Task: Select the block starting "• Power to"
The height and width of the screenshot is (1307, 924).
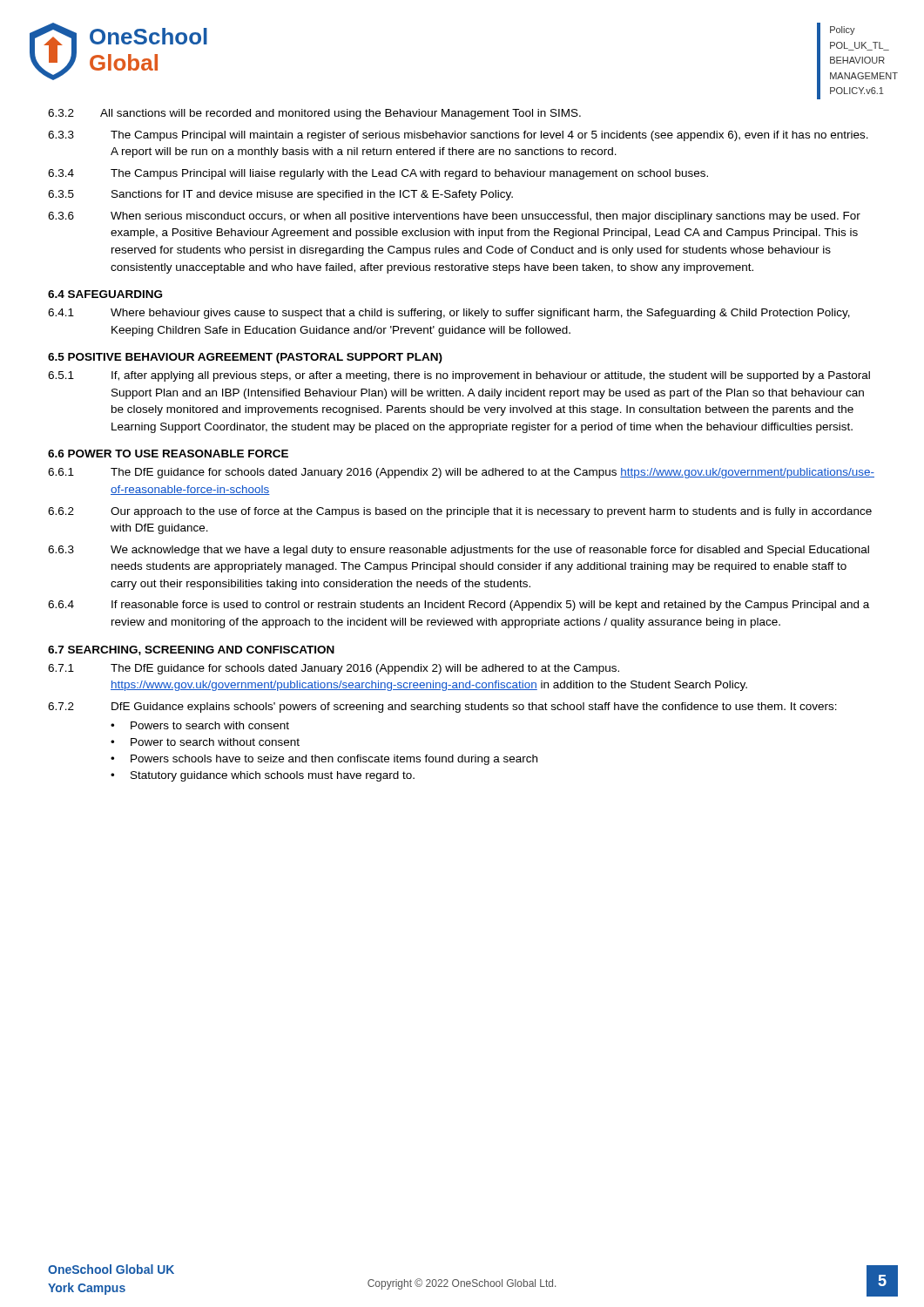Action: 205,742
